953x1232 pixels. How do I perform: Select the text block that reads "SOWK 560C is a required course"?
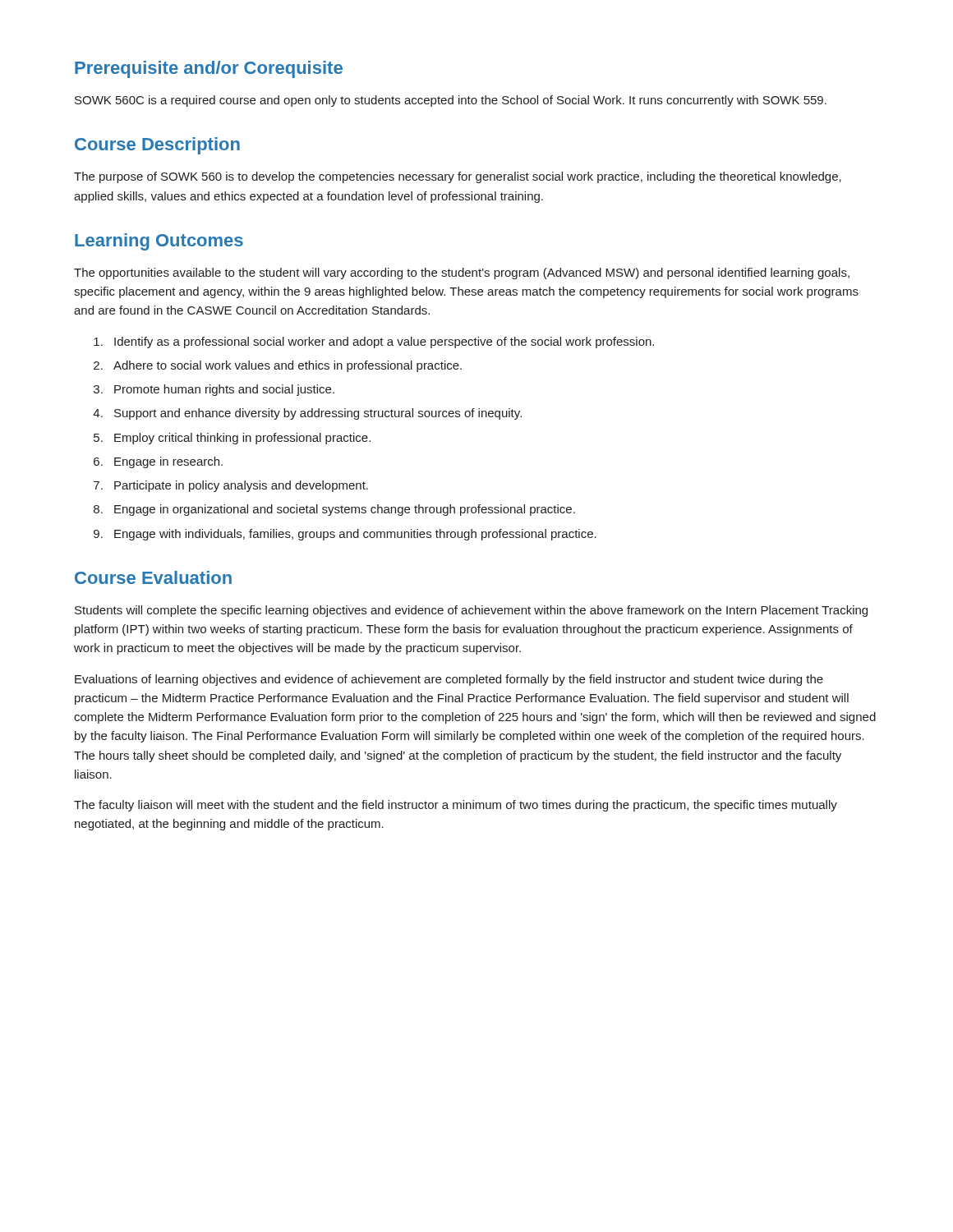click(x=451, y=100)
